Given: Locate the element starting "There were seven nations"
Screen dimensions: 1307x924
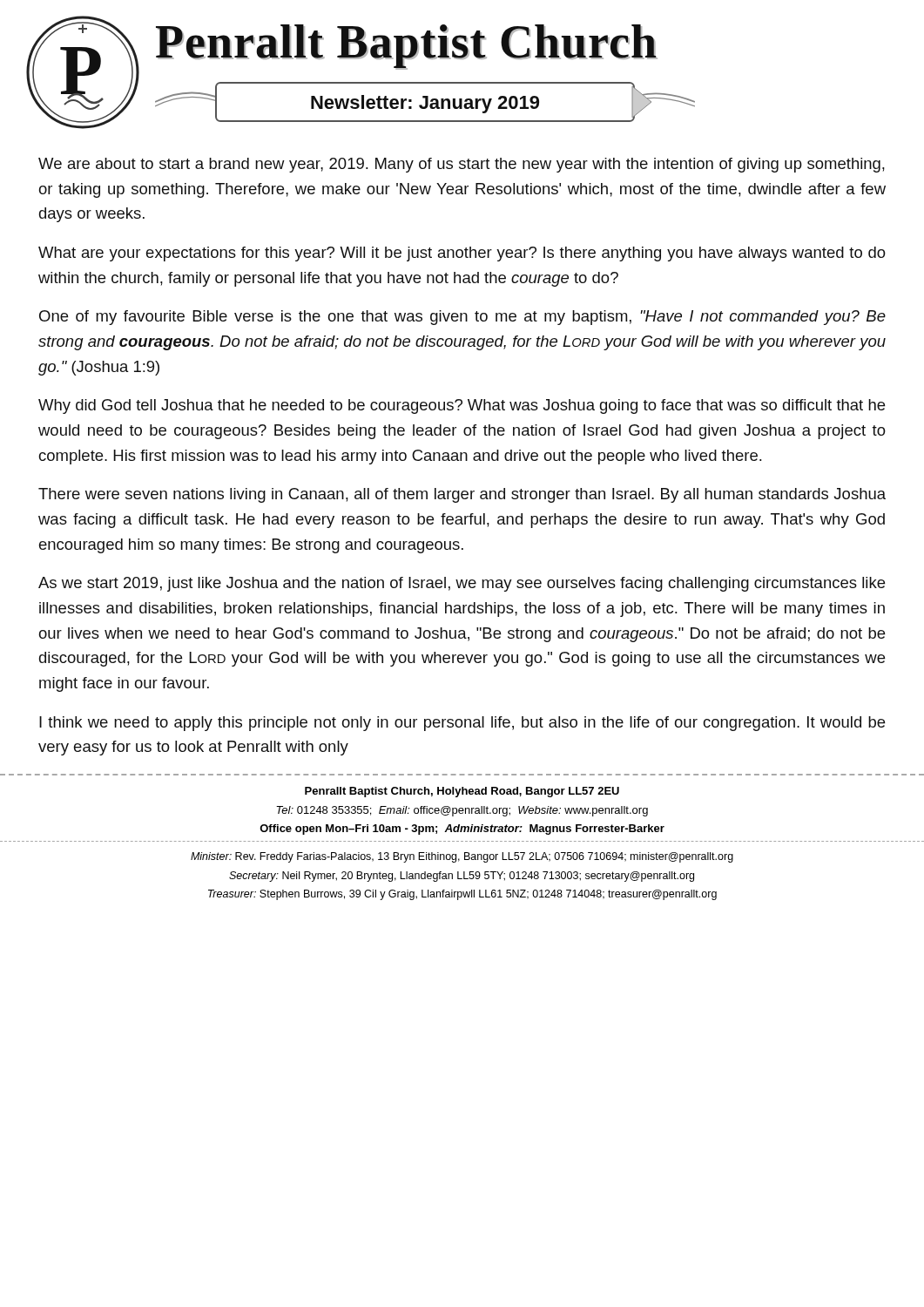Looking at the screenshot, I should [462, 520].
